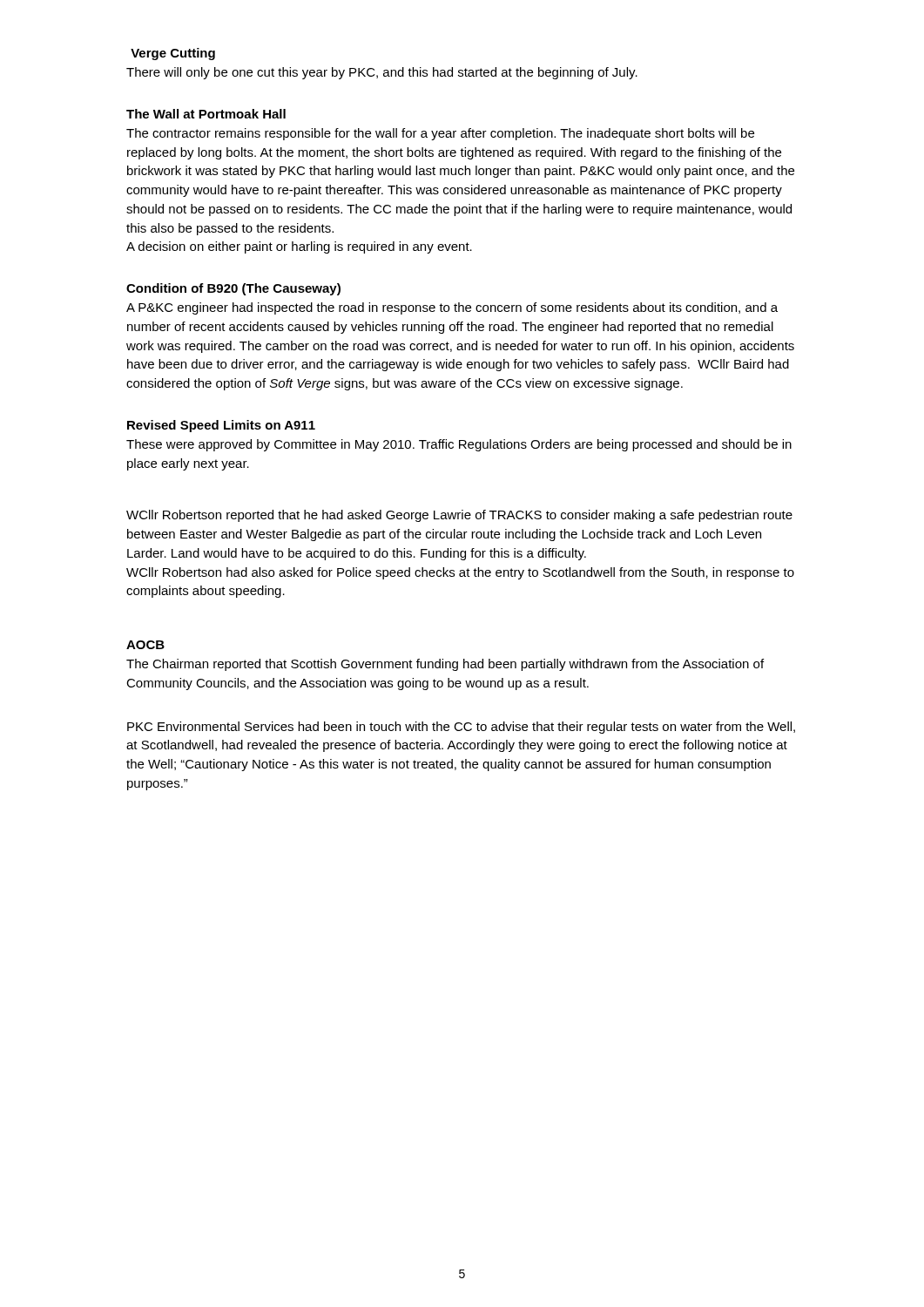Locate the text block with the text "The contractor remains responsible for the wall"
This screenshot has height=1307, width=924.
pyautogui.click(x=461, y=190)
